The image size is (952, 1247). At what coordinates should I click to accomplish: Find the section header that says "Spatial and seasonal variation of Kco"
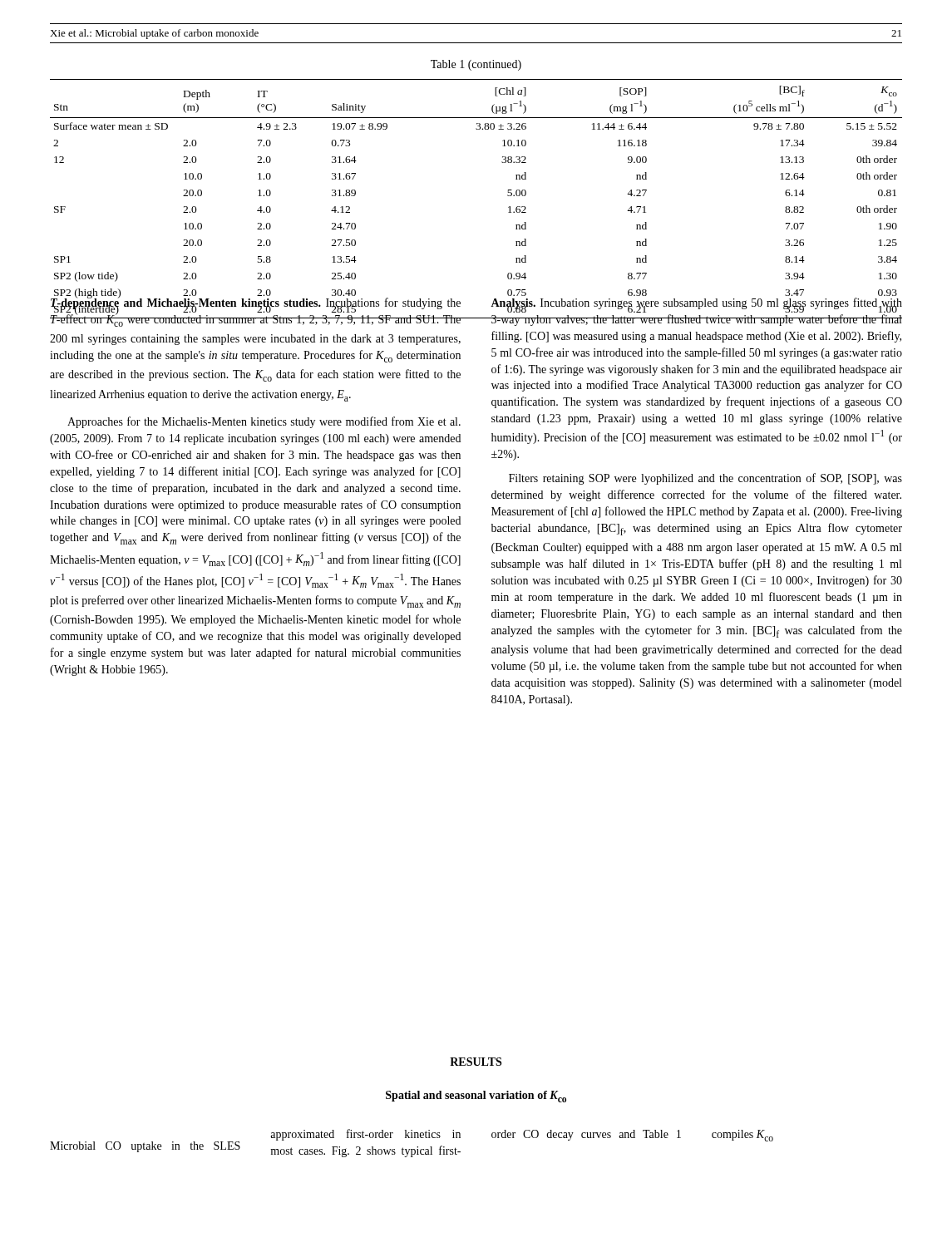pos(476,1097)
